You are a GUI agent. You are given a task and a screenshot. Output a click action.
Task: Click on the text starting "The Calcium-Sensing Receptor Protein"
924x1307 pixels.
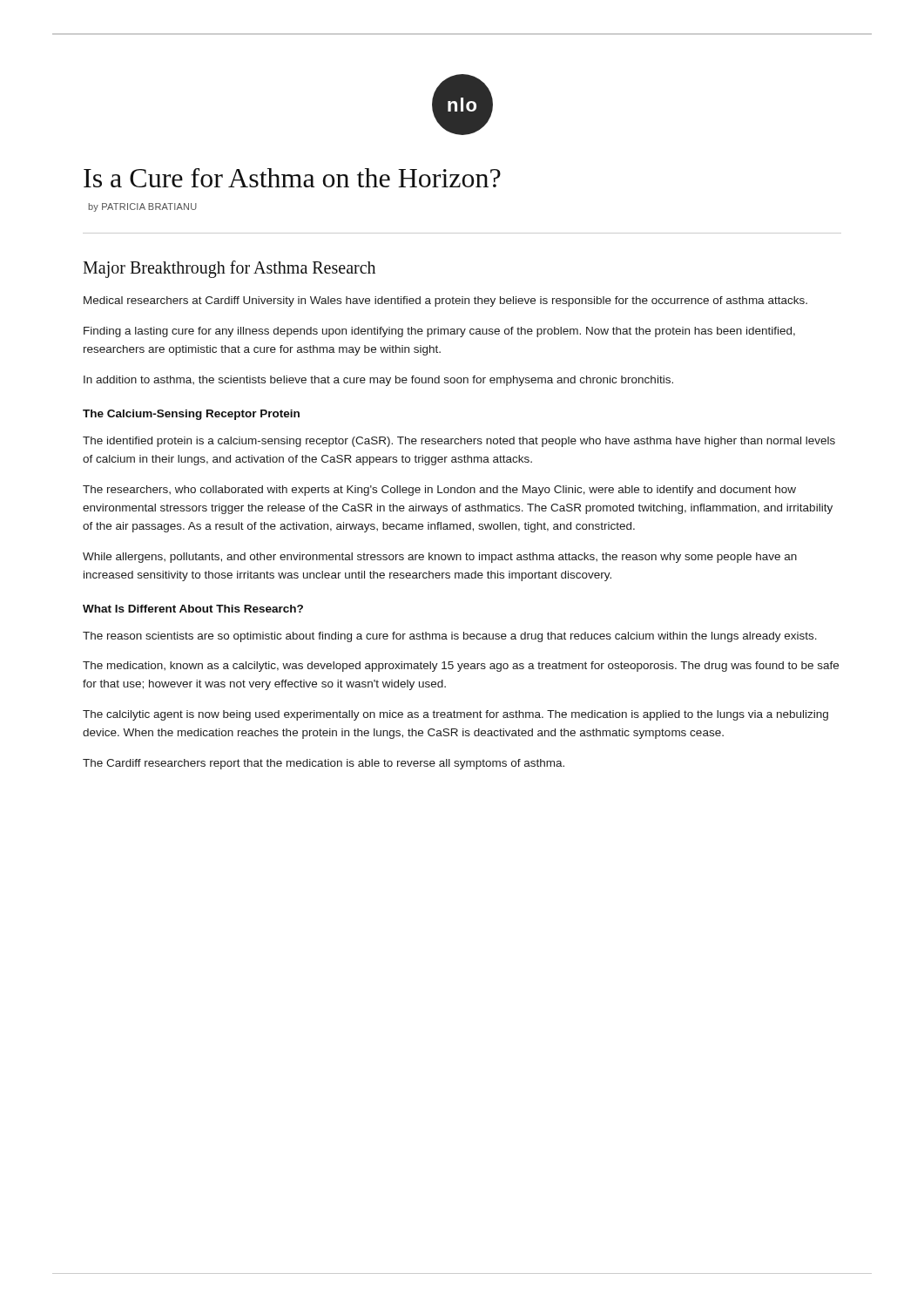(191, 415)
